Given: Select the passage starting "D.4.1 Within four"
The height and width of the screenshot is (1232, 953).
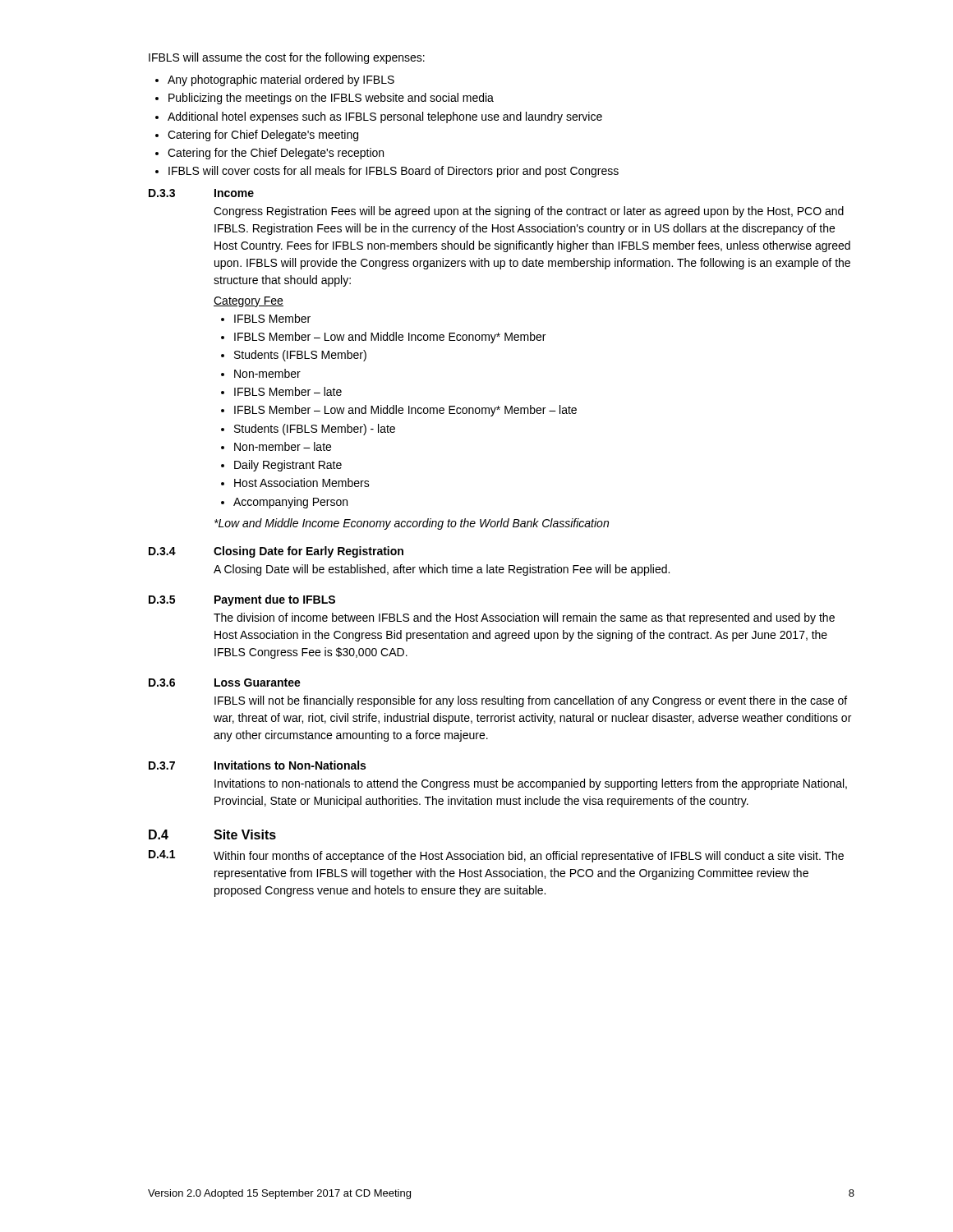Looking at the screenshot, I should (x=501, y=873).
